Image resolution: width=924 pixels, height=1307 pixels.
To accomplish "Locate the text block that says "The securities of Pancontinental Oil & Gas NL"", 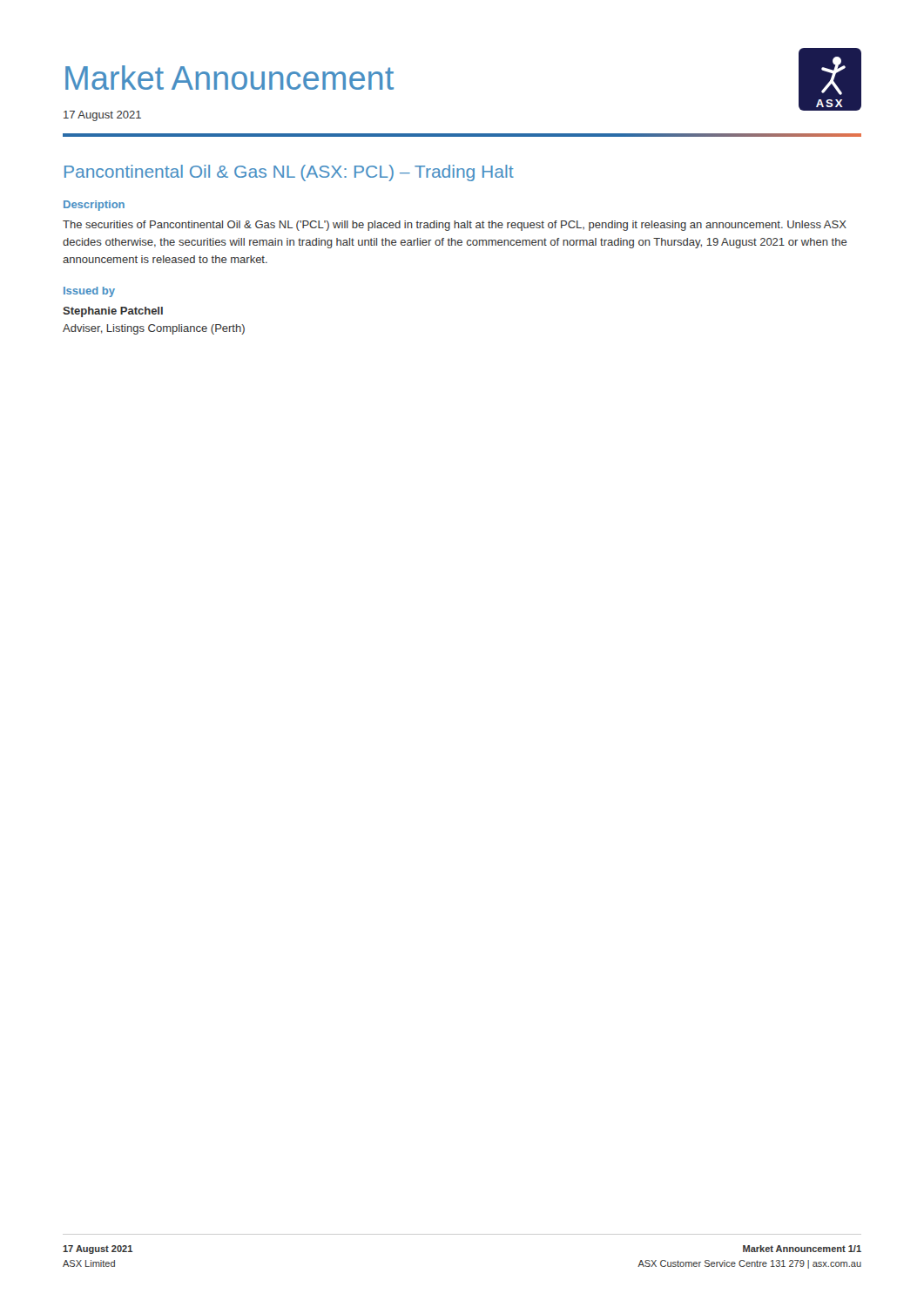I will click(x=462, y=242).
